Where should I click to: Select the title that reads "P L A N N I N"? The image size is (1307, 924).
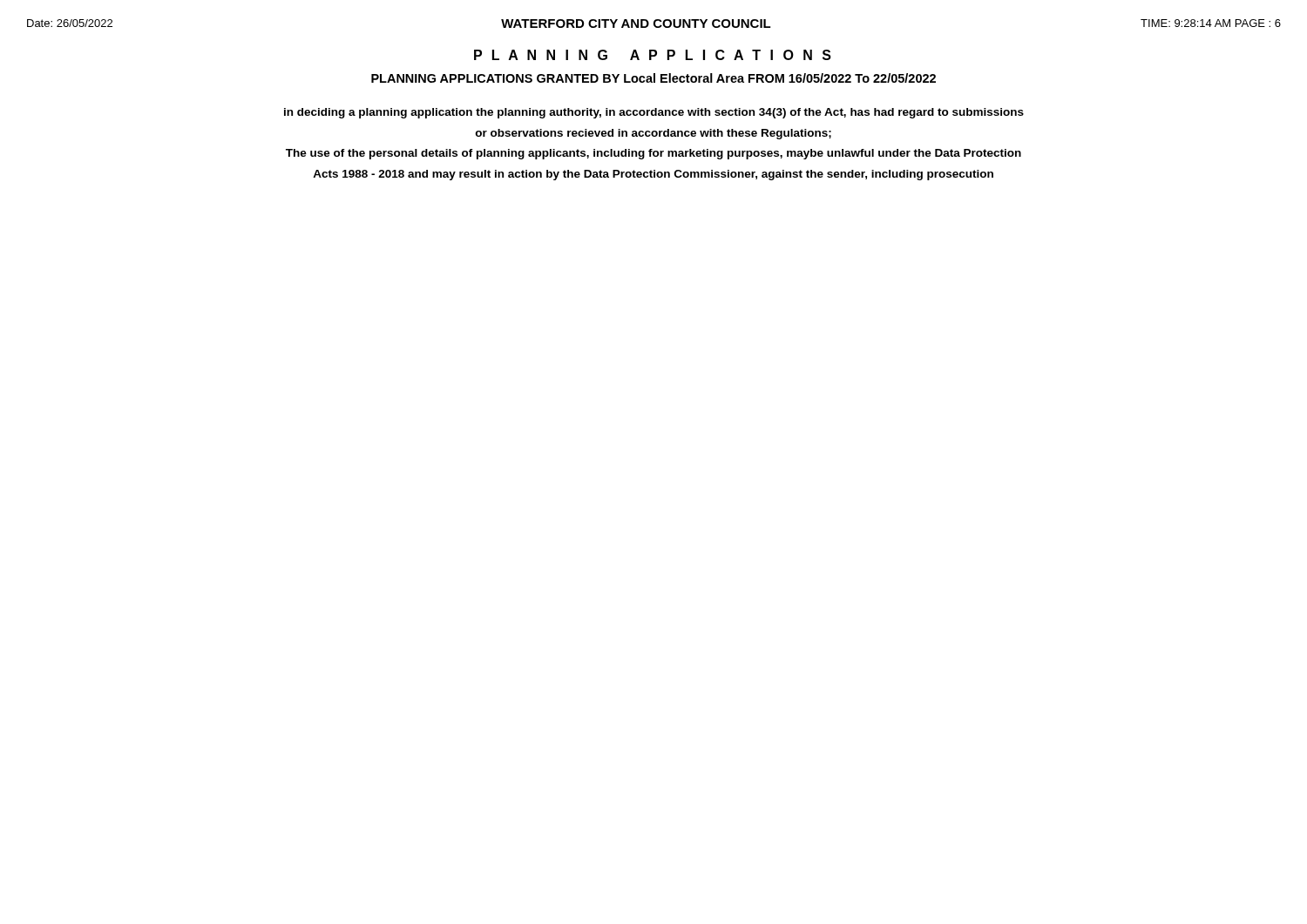[x=654, y=55]
